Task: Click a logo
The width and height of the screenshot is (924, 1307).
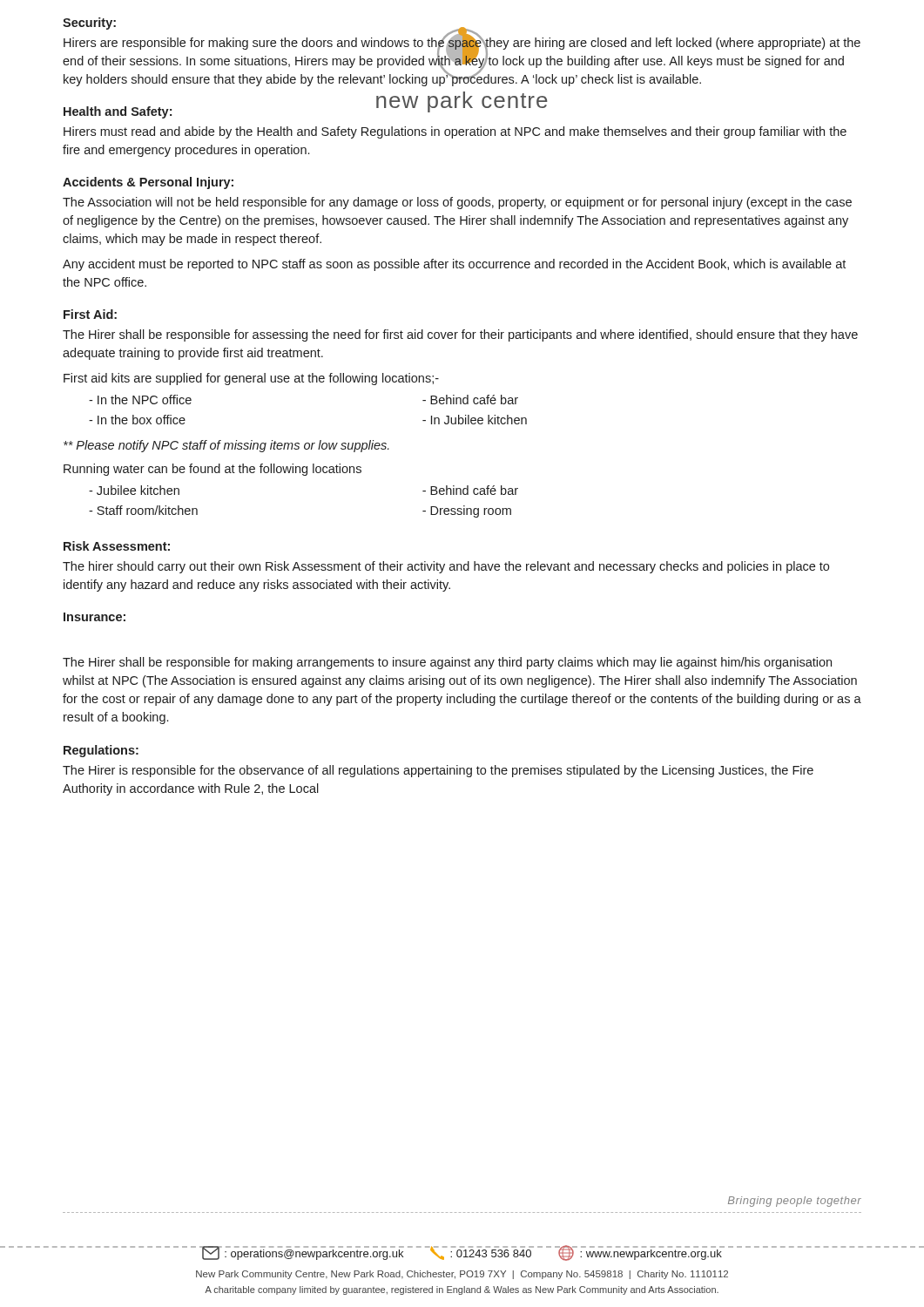Action: (x=462, y=57)
